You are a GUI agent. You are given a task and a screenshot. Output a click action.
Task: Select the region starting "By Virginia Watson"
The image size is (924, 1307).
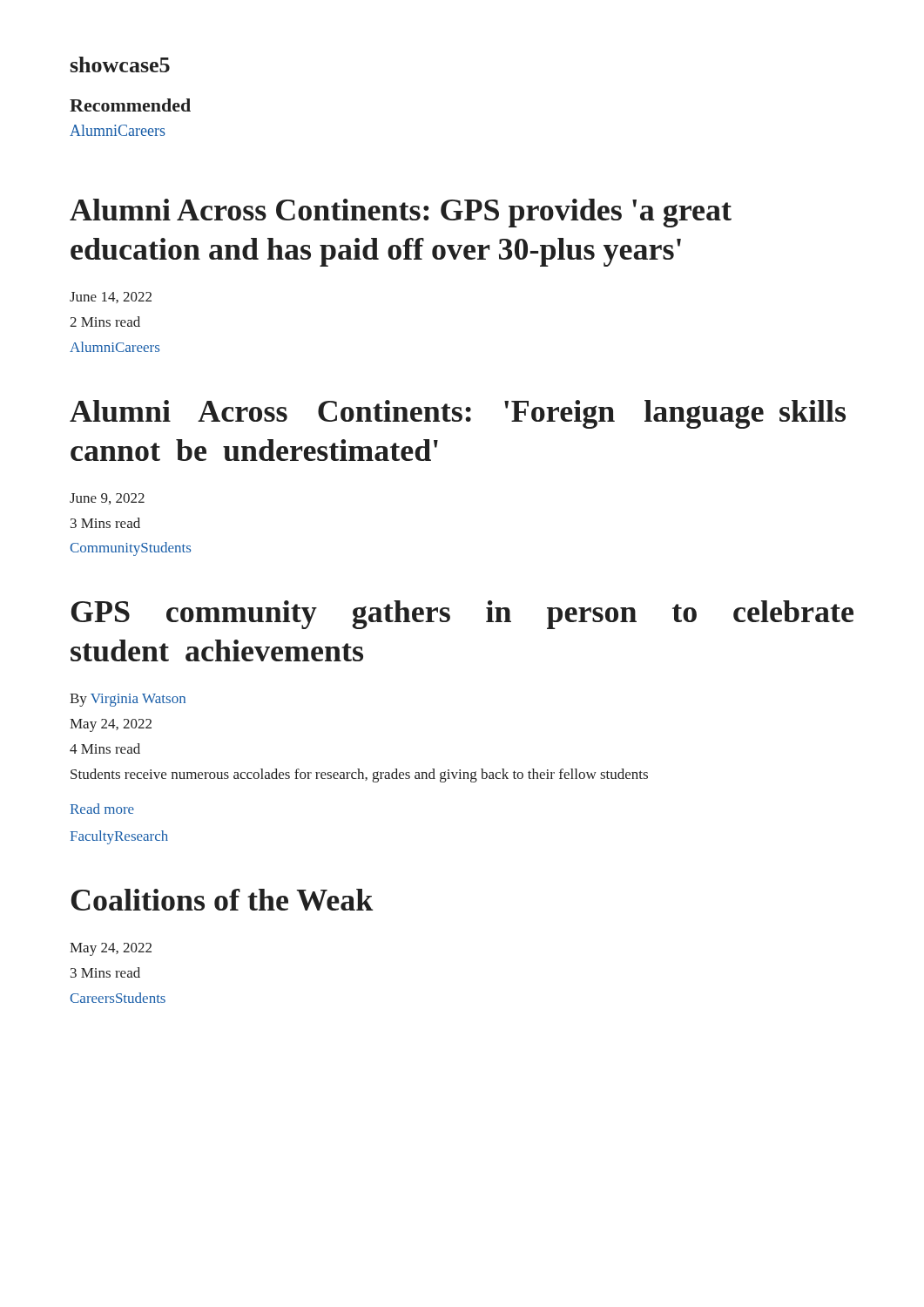(x=128, y=700)
